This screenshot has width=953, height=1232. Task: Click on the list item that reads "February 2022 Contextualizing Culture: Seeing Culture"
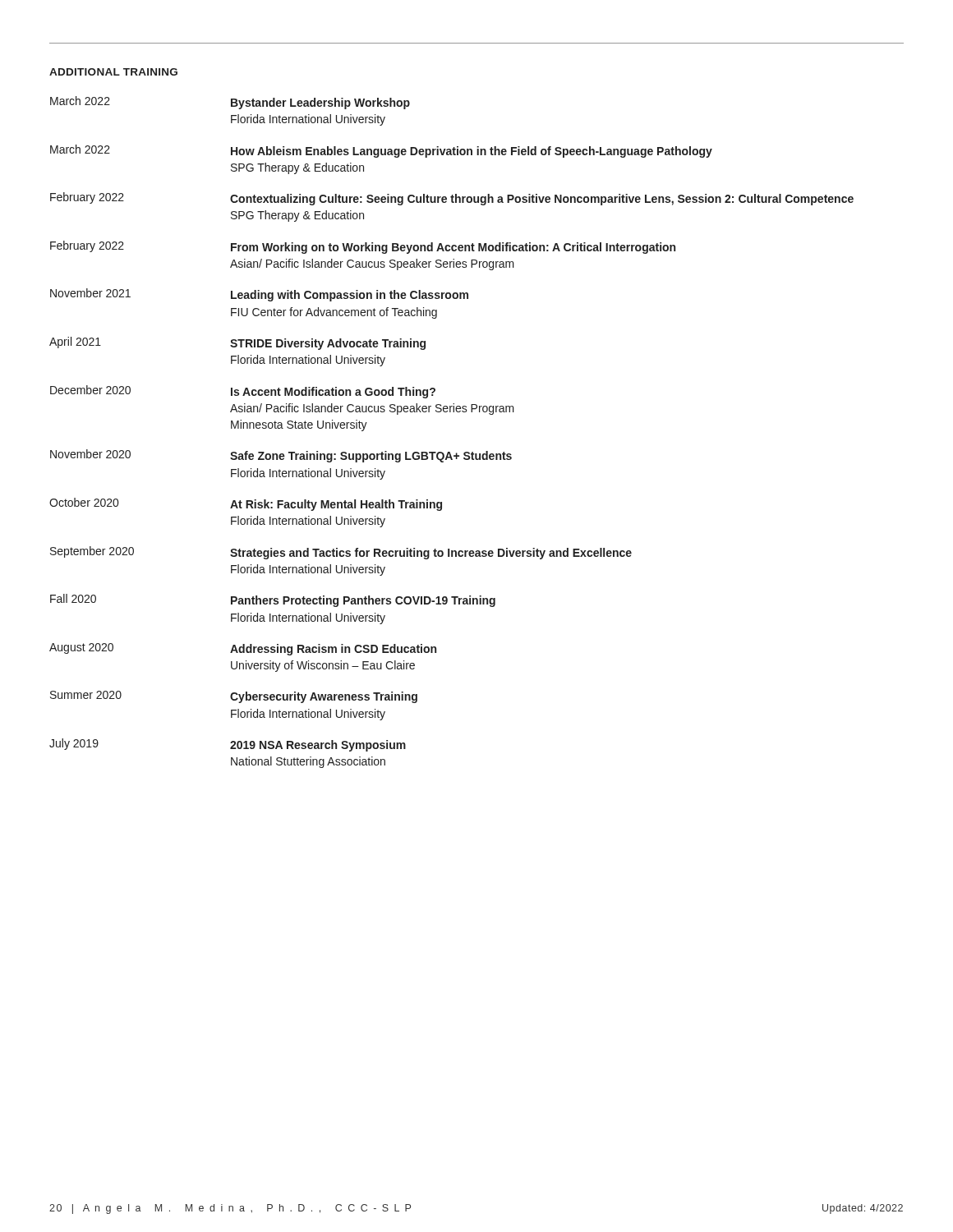[x=476, y=207]
